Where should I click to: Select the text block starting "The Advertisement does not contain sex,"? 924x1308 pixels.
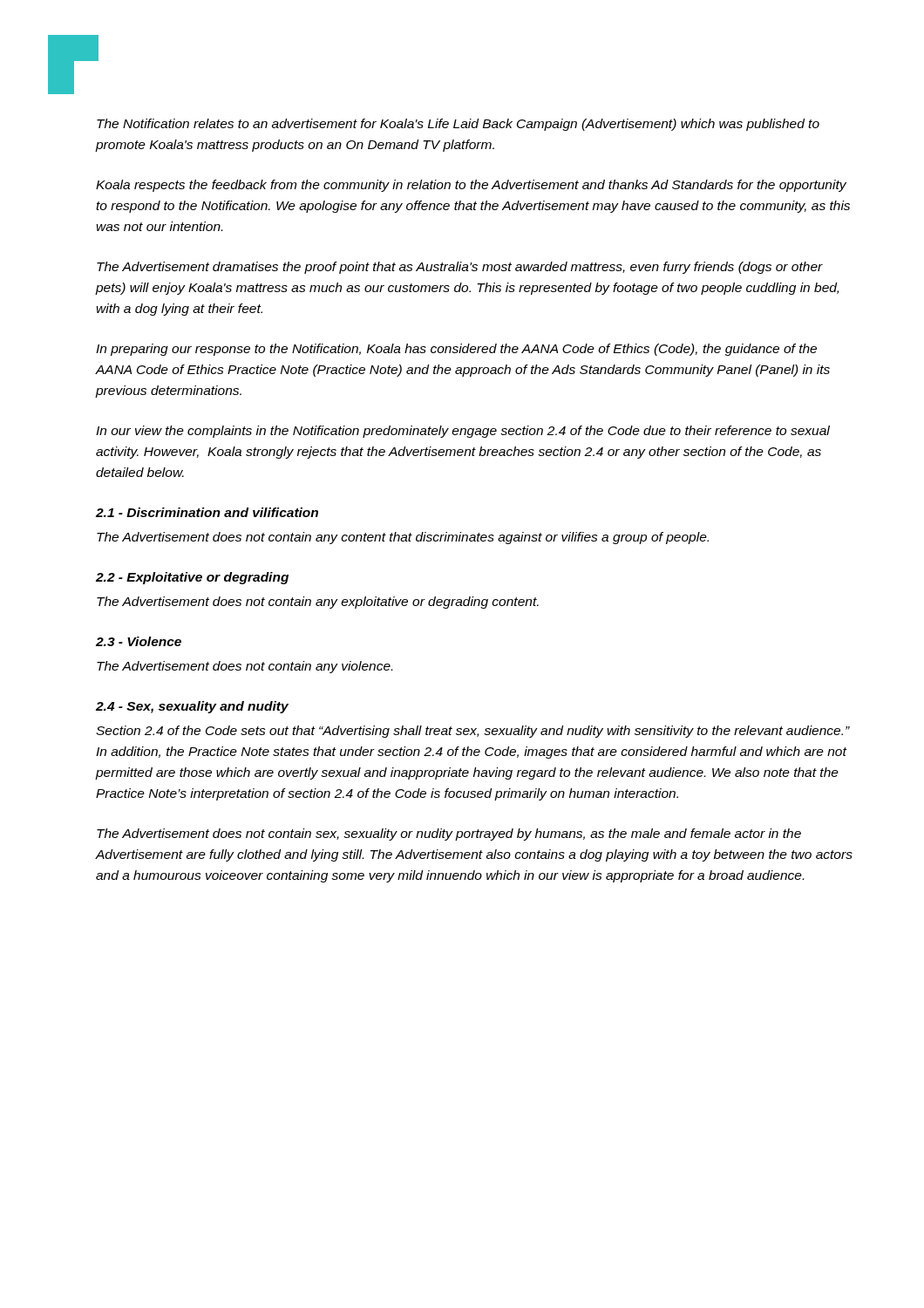click(474, 854)
